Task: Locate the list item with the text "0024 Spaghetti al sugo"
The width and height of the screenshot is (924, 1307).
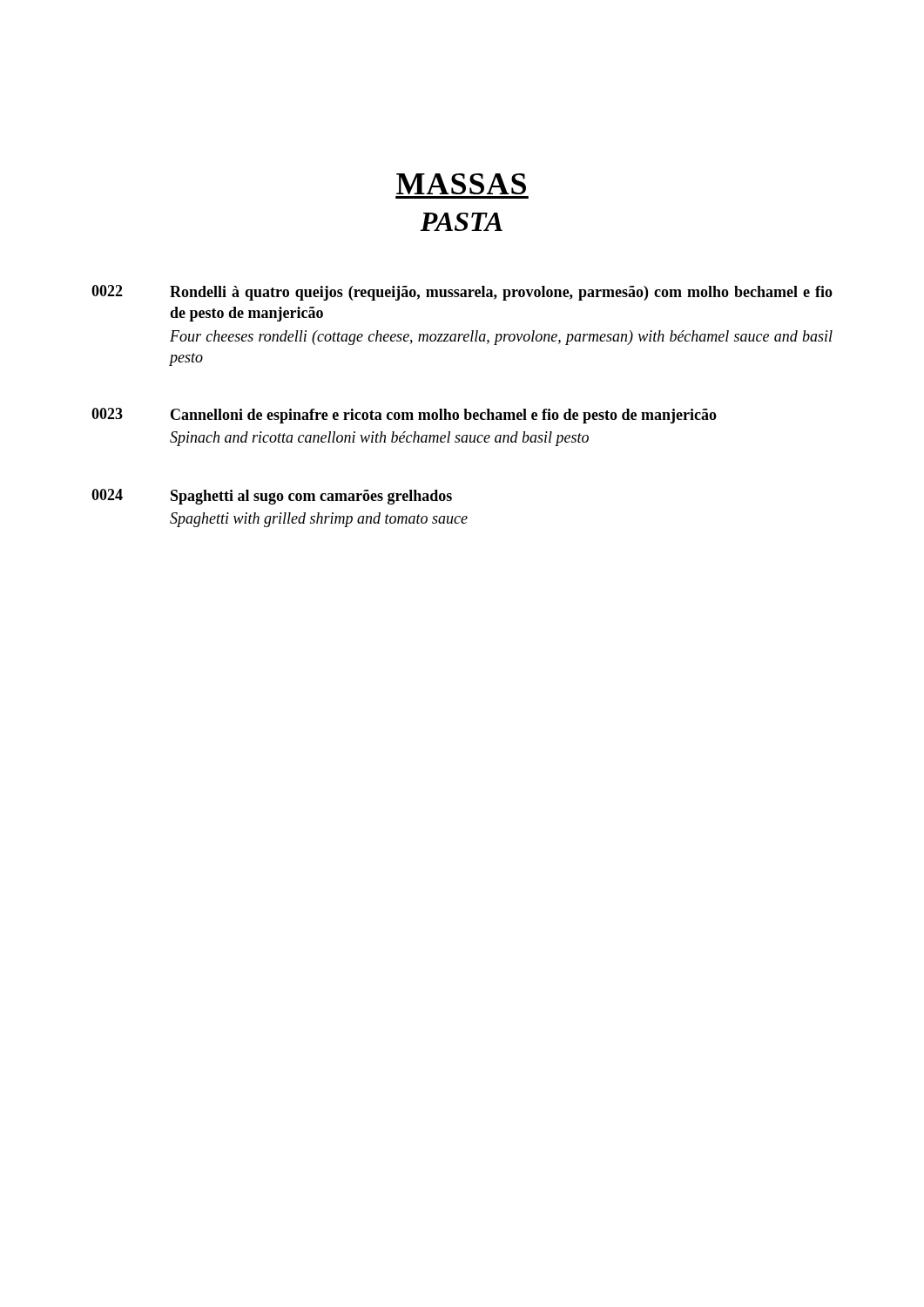Action: (462, 507)
